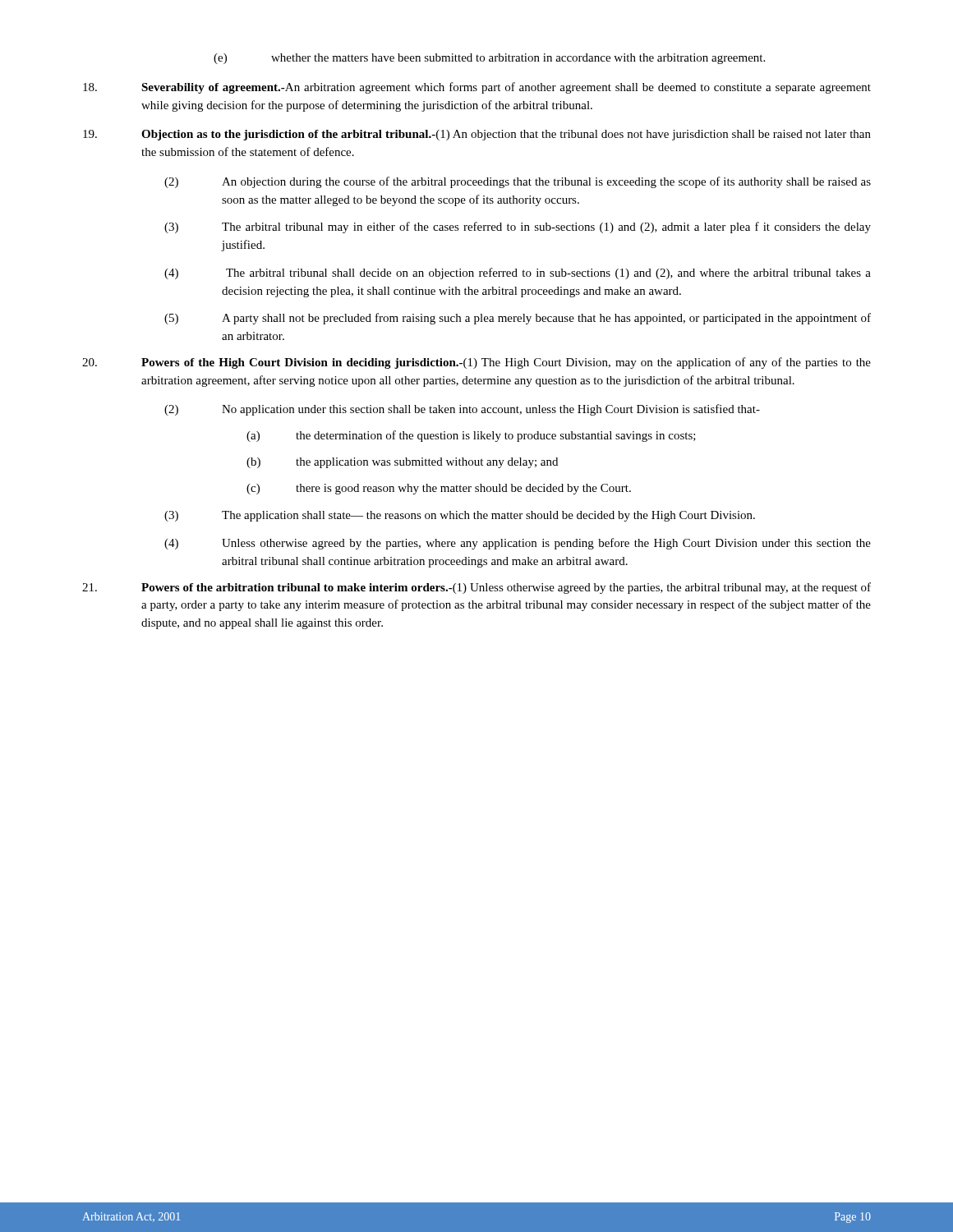The height and width of the screenshot is (1232, 953).
Task: Navigate to the passage starting "20. Powers of the High Court Division in"
Action: point(476,372)
